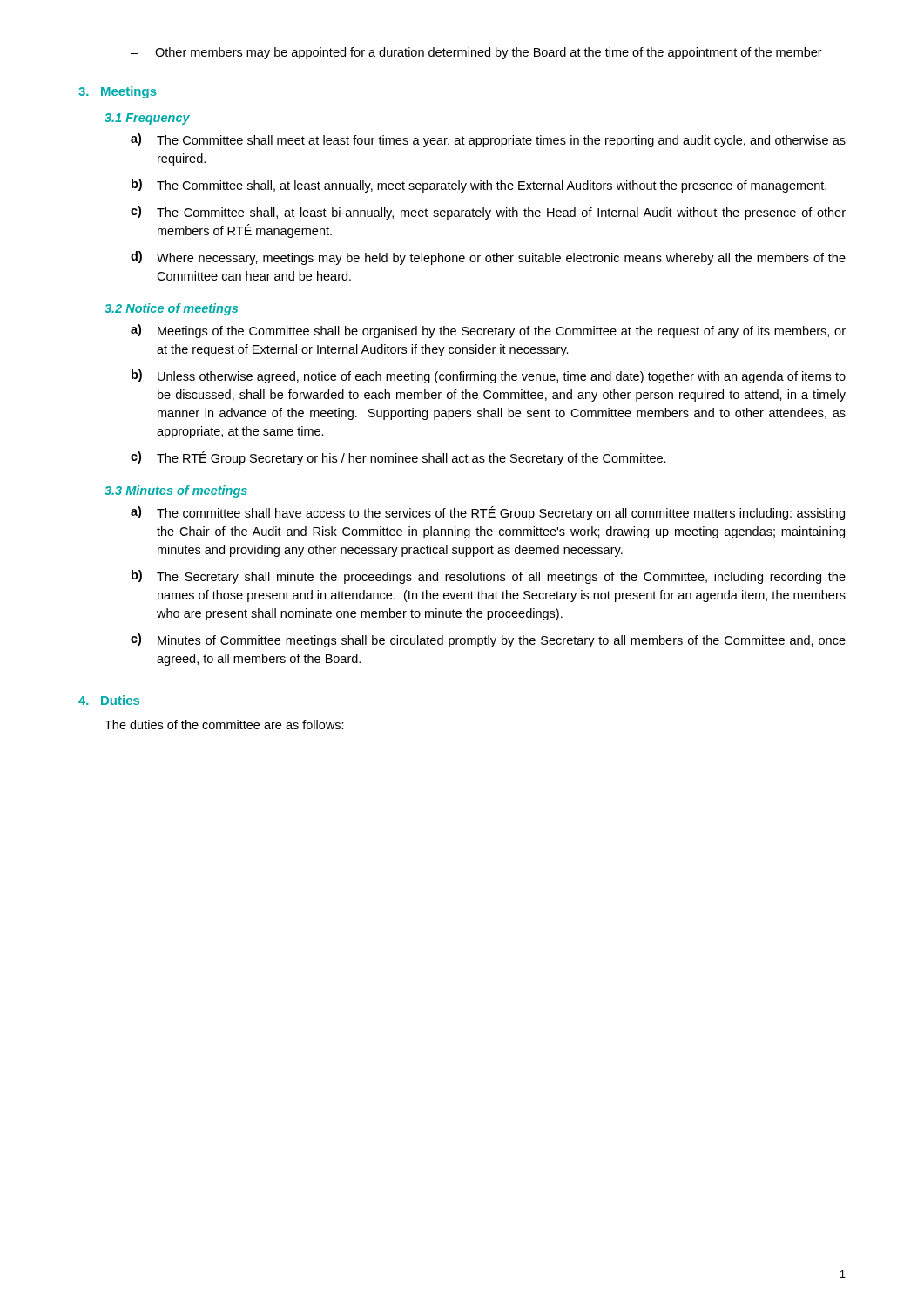924x1307 pixels.
Task: Point to the text block starting "c) The Committee shall, at least bi-annually,"
Action: click(x=488, y=222)
